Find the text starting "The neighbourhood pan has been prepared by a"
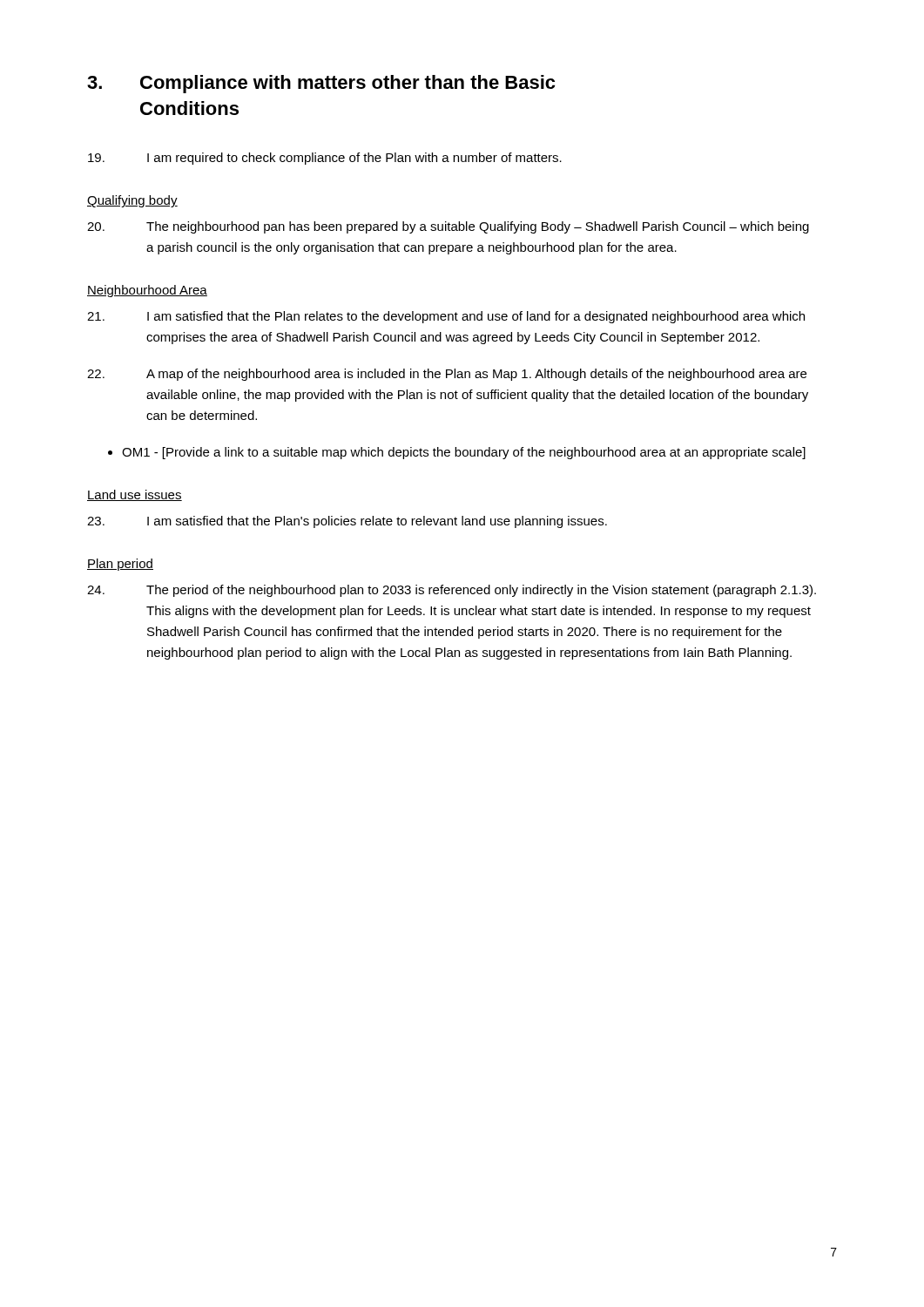The width and height of the screenshot is (924, 1307). coord(453,237)
